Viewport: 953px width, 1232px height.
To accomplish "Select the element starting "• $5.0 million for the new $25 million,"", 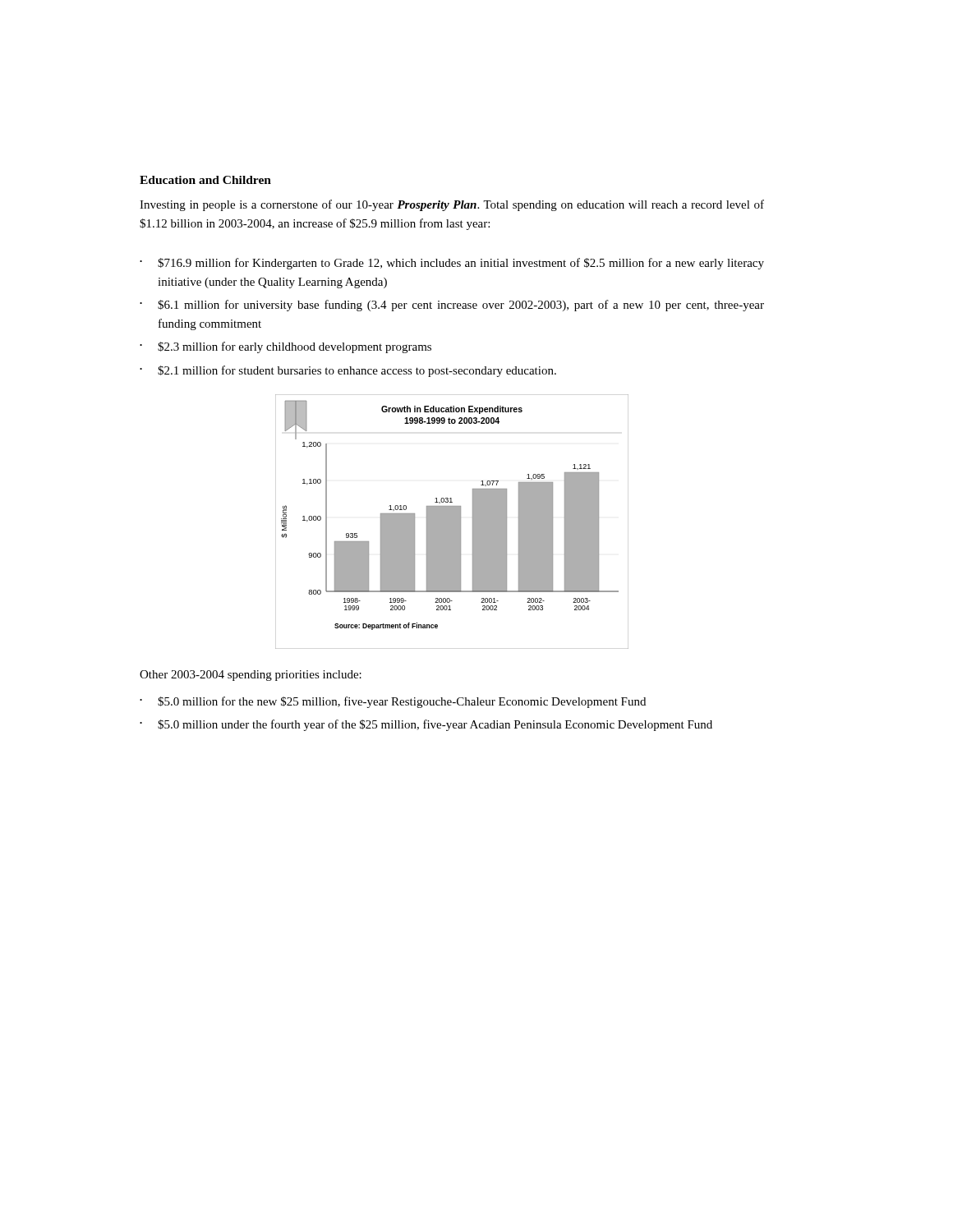I will click(452, 701).
